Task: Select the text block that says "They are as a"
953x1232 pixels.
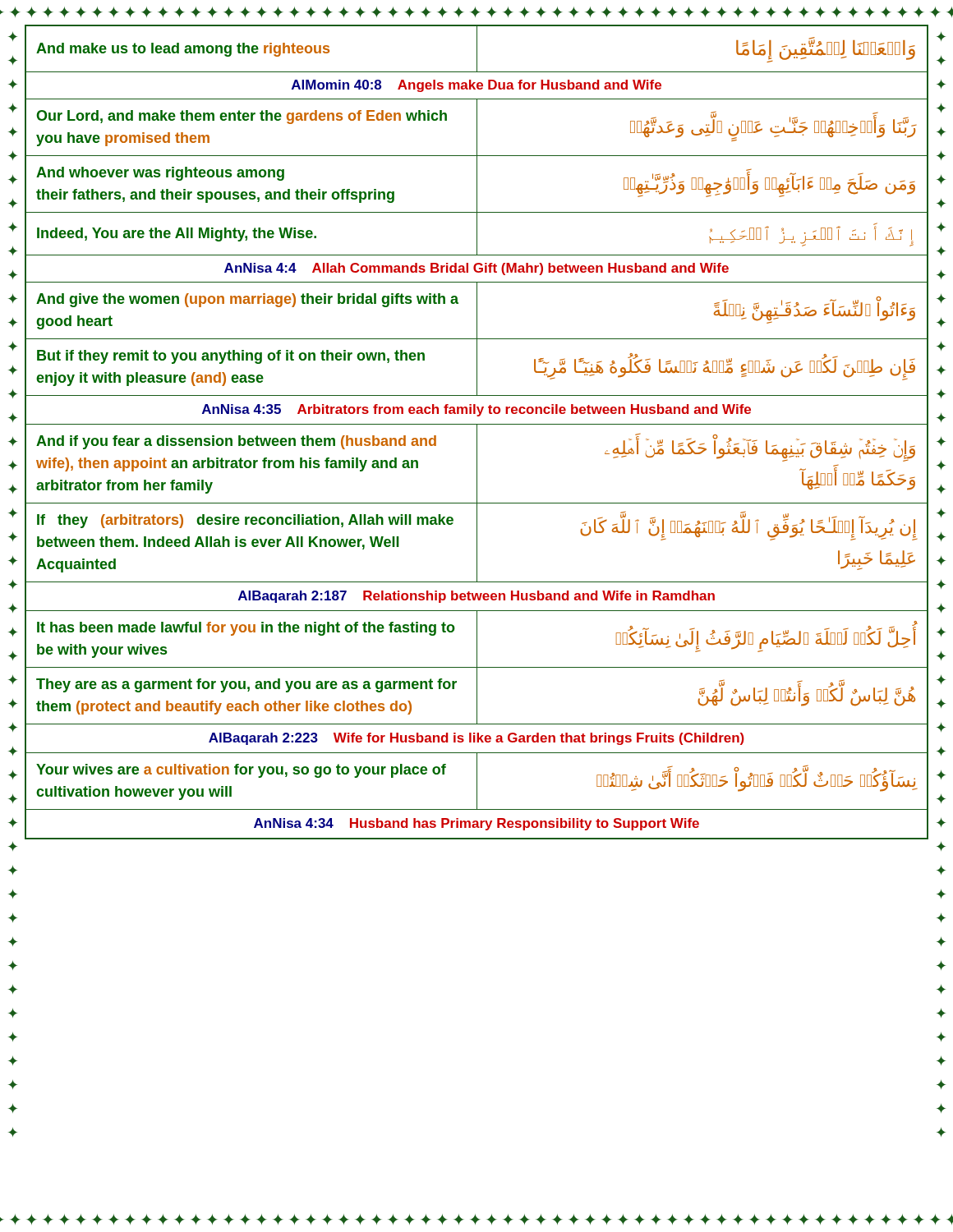Action: [247, 695]
